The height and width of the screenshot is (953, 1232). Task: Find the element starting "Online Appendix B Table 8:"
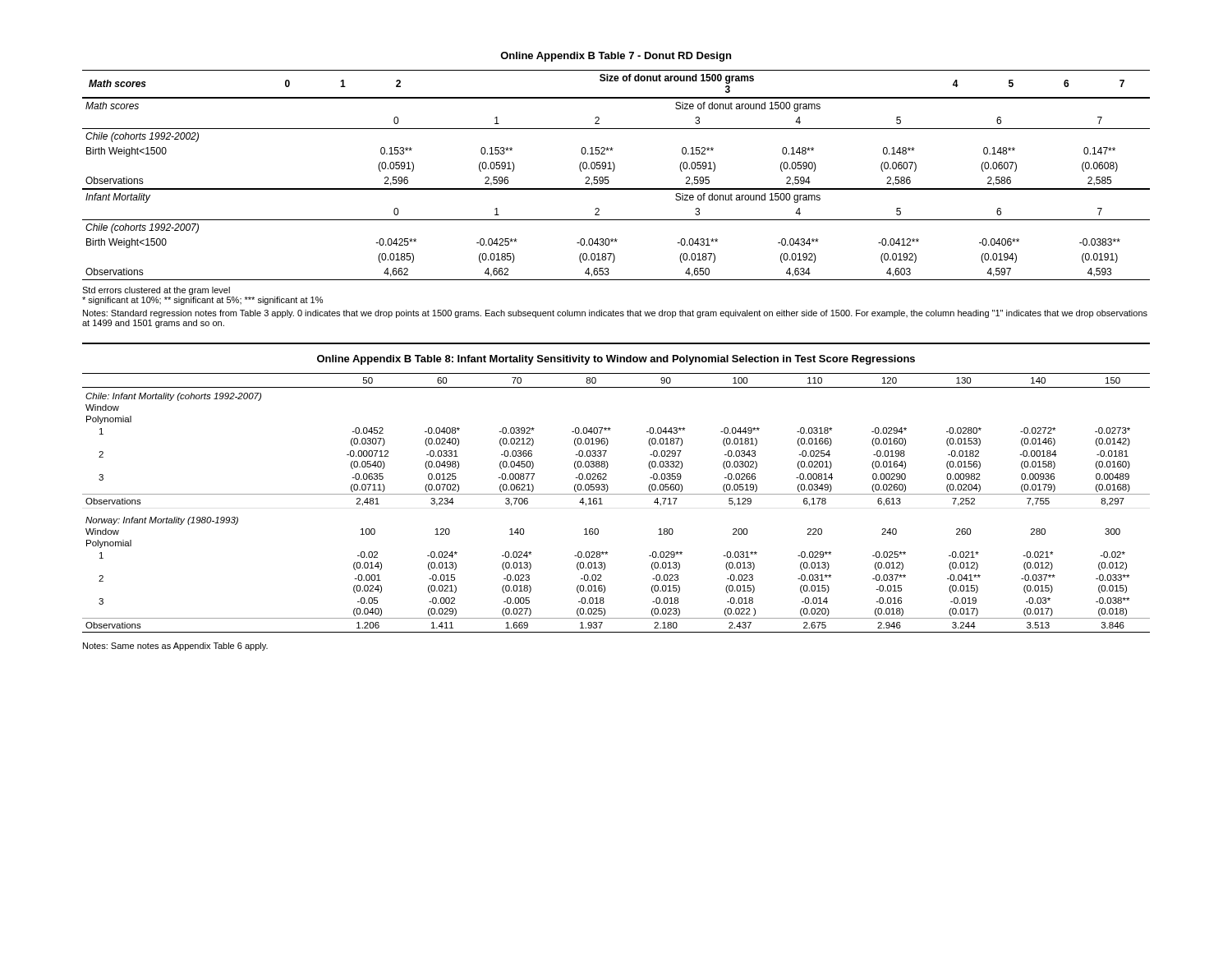tap(616, 359)
